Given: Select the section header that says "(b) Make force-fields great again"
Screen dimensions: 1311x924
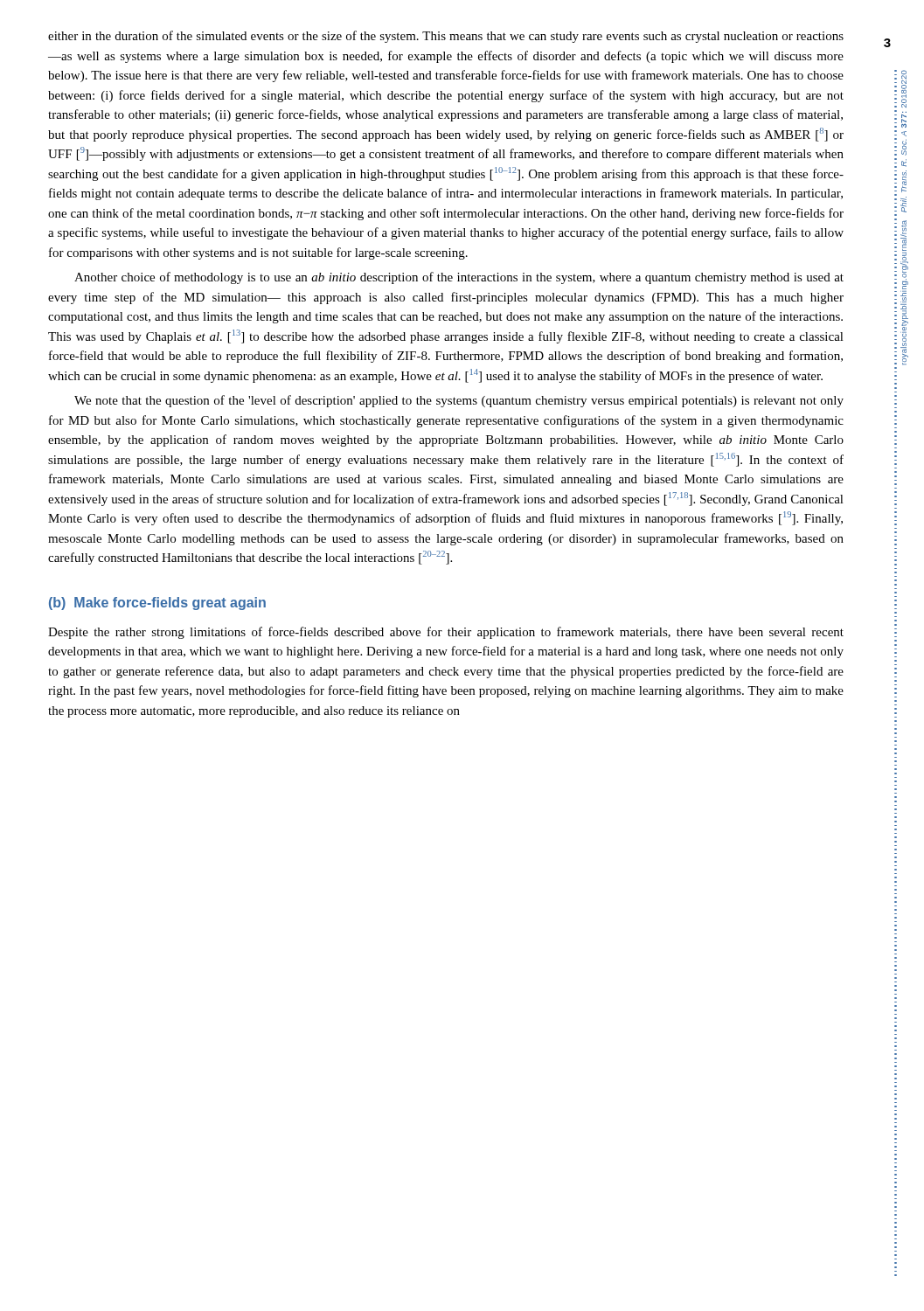Looking at the screenshot, I should coord(157,602).
